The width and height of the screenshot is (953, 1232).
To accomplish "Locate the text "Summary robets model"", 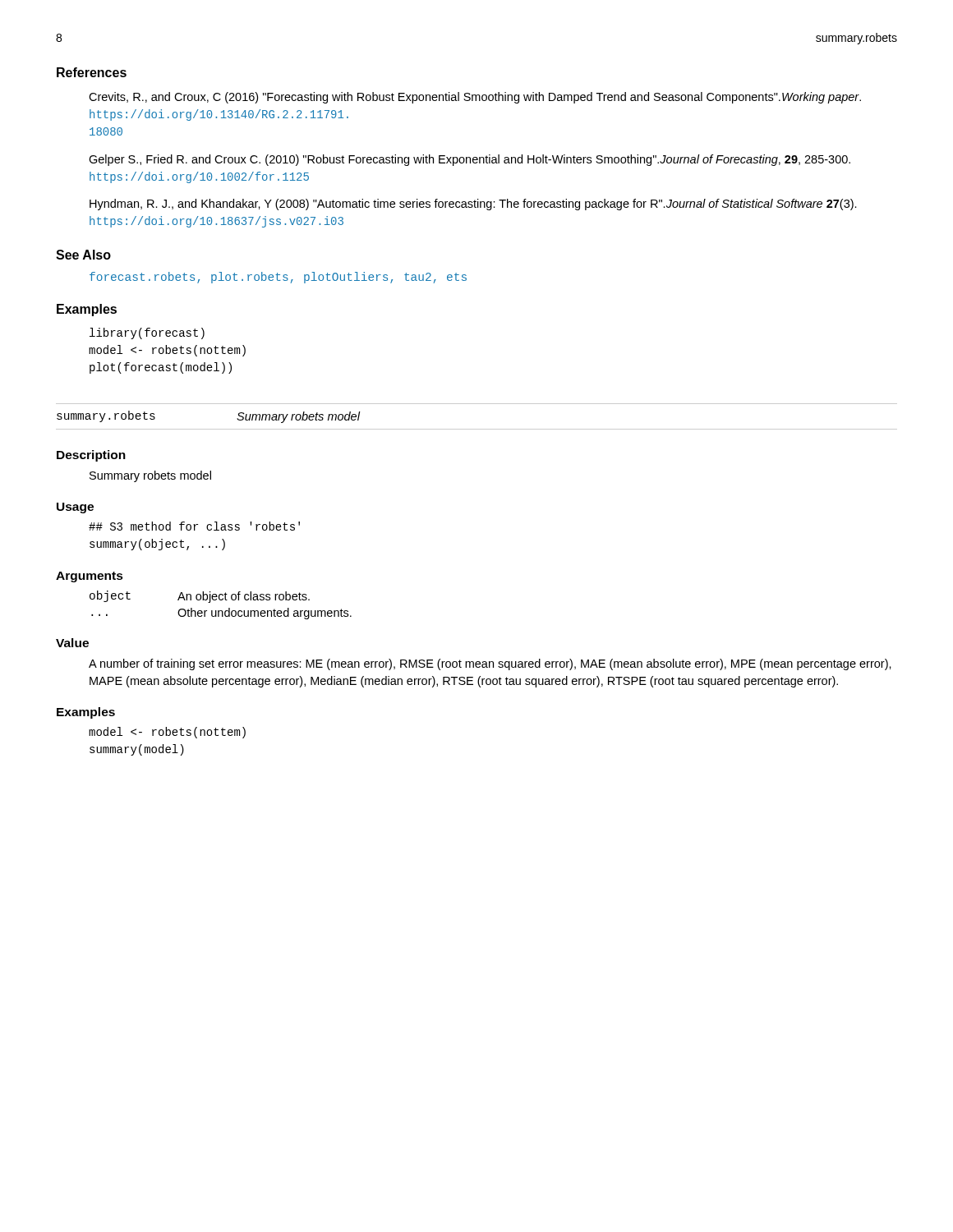I will 150,476.
